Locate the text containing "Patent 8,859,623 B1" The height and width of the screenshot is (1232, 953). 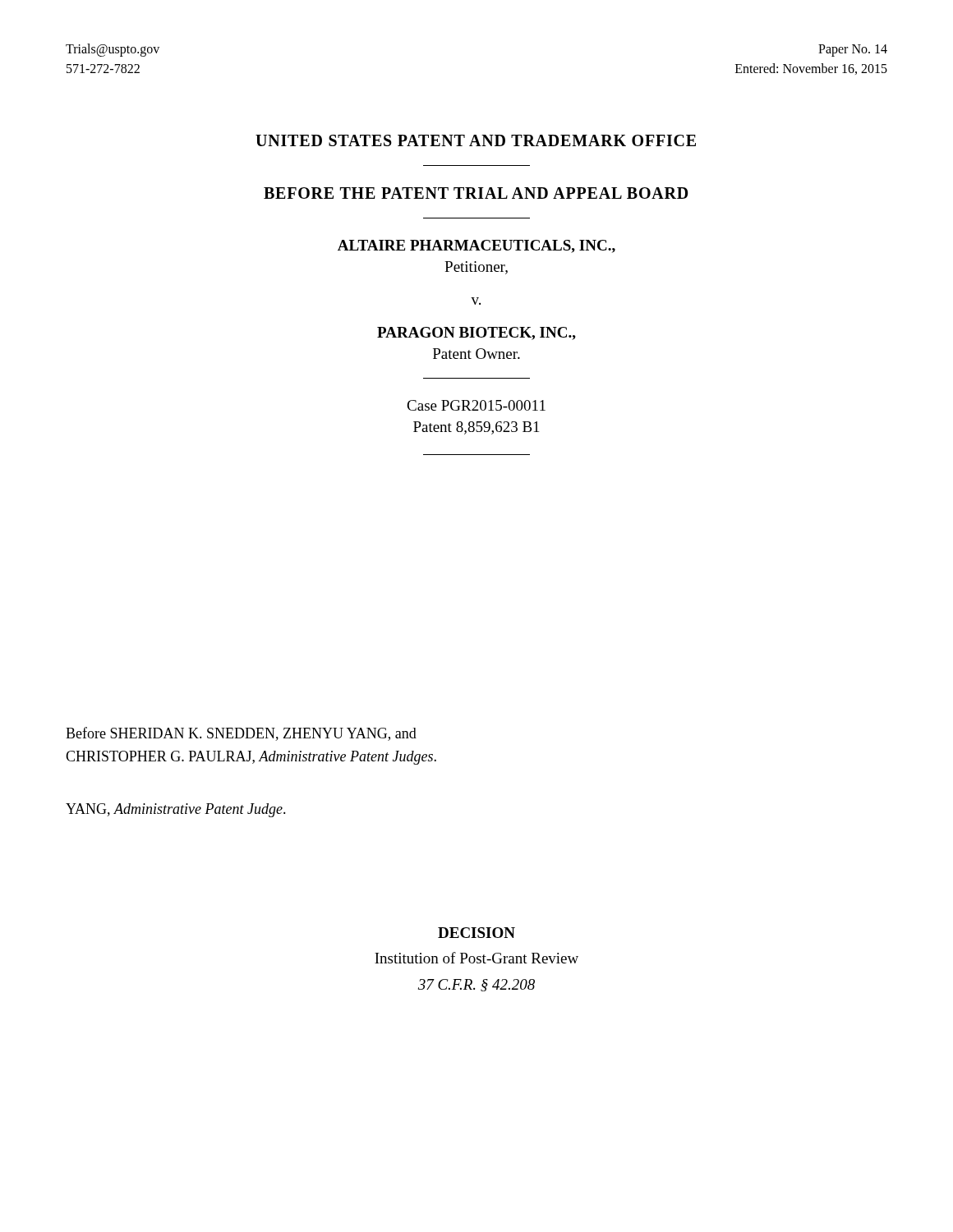click(x=476, y=427)
